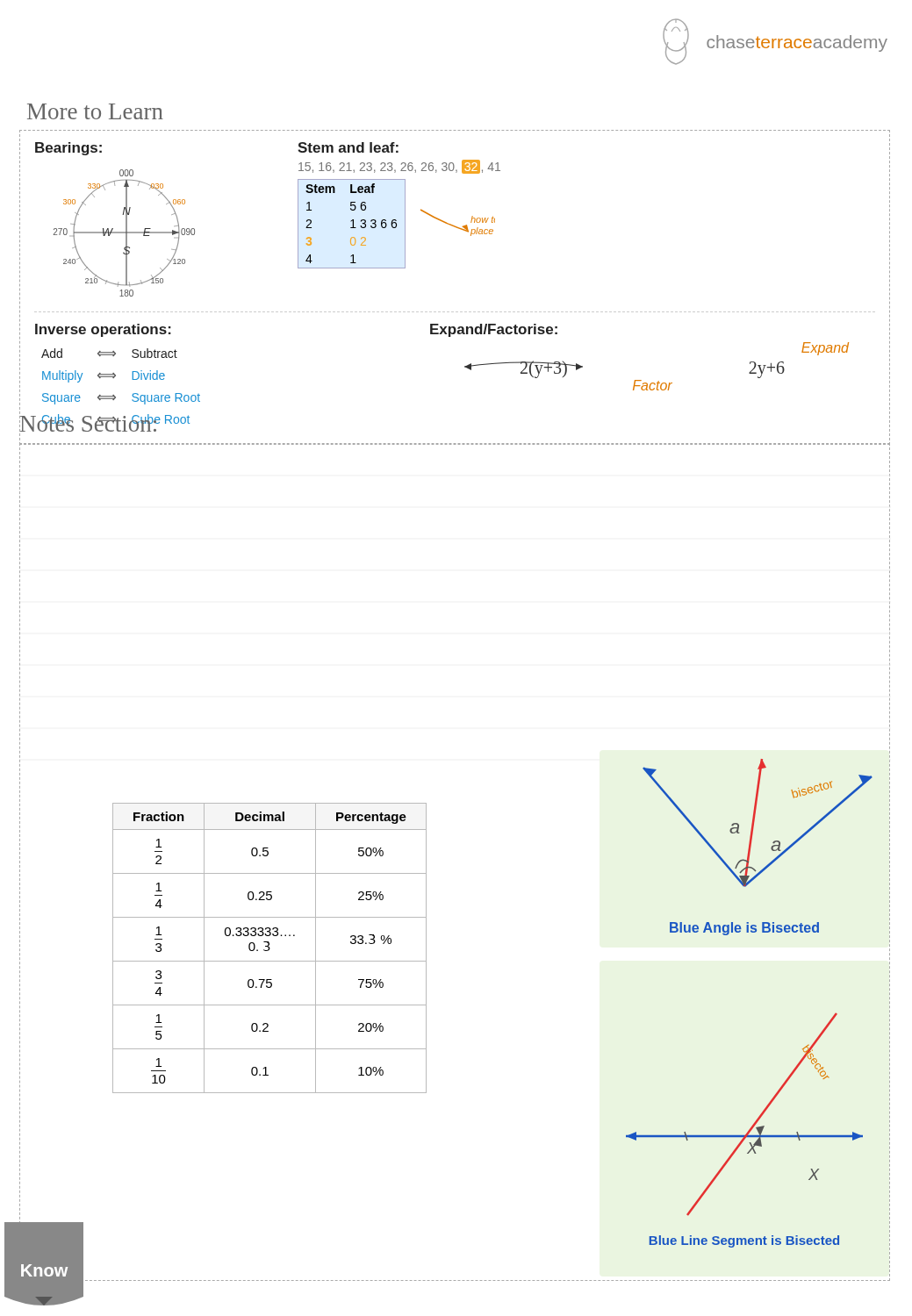Find the logo
Viewport: 912px width, 1316px height.
(770, 42)
